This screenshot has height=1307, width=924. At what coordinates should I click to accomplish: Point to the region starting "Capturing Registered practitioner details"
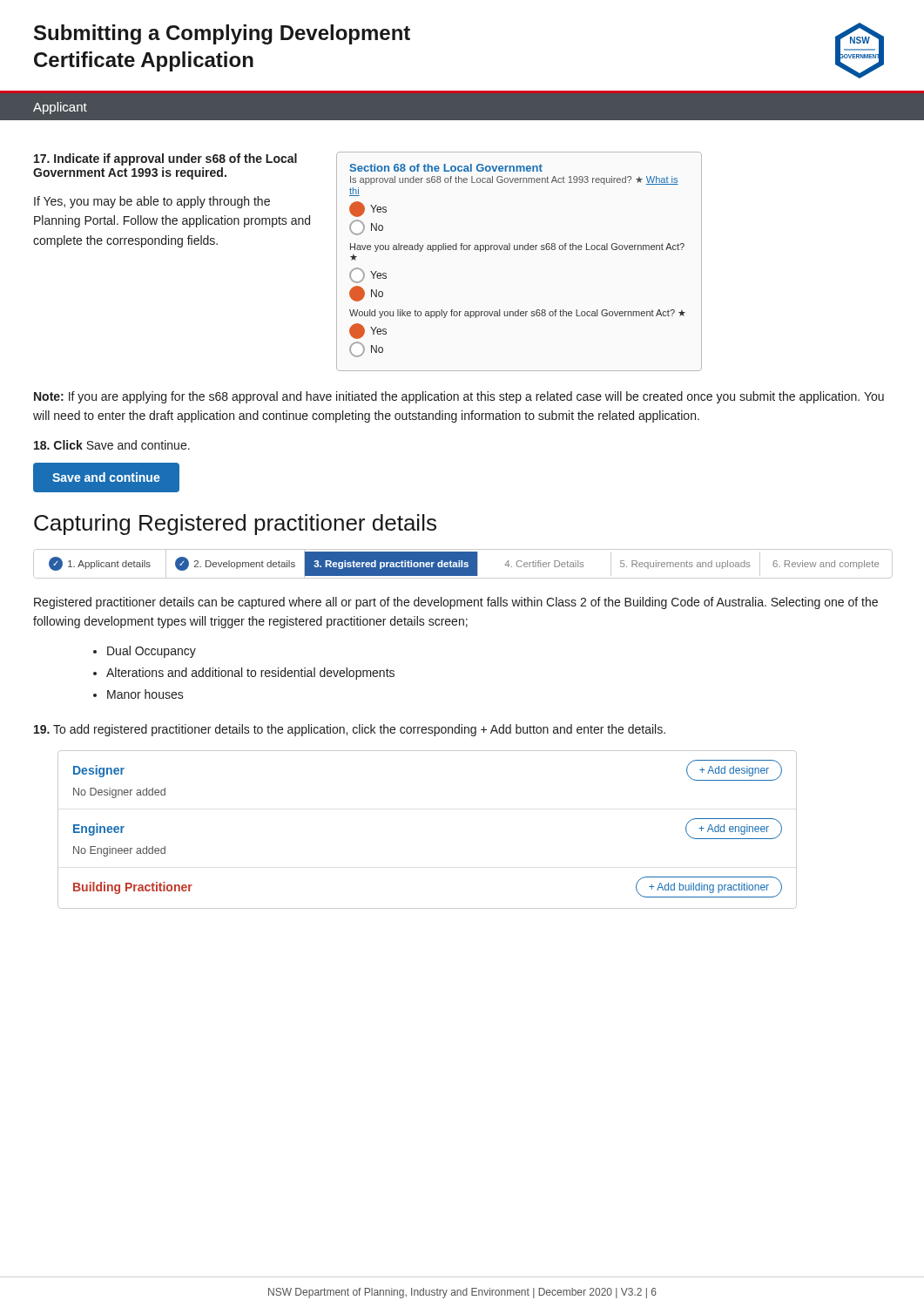click(x=235, y=523)
